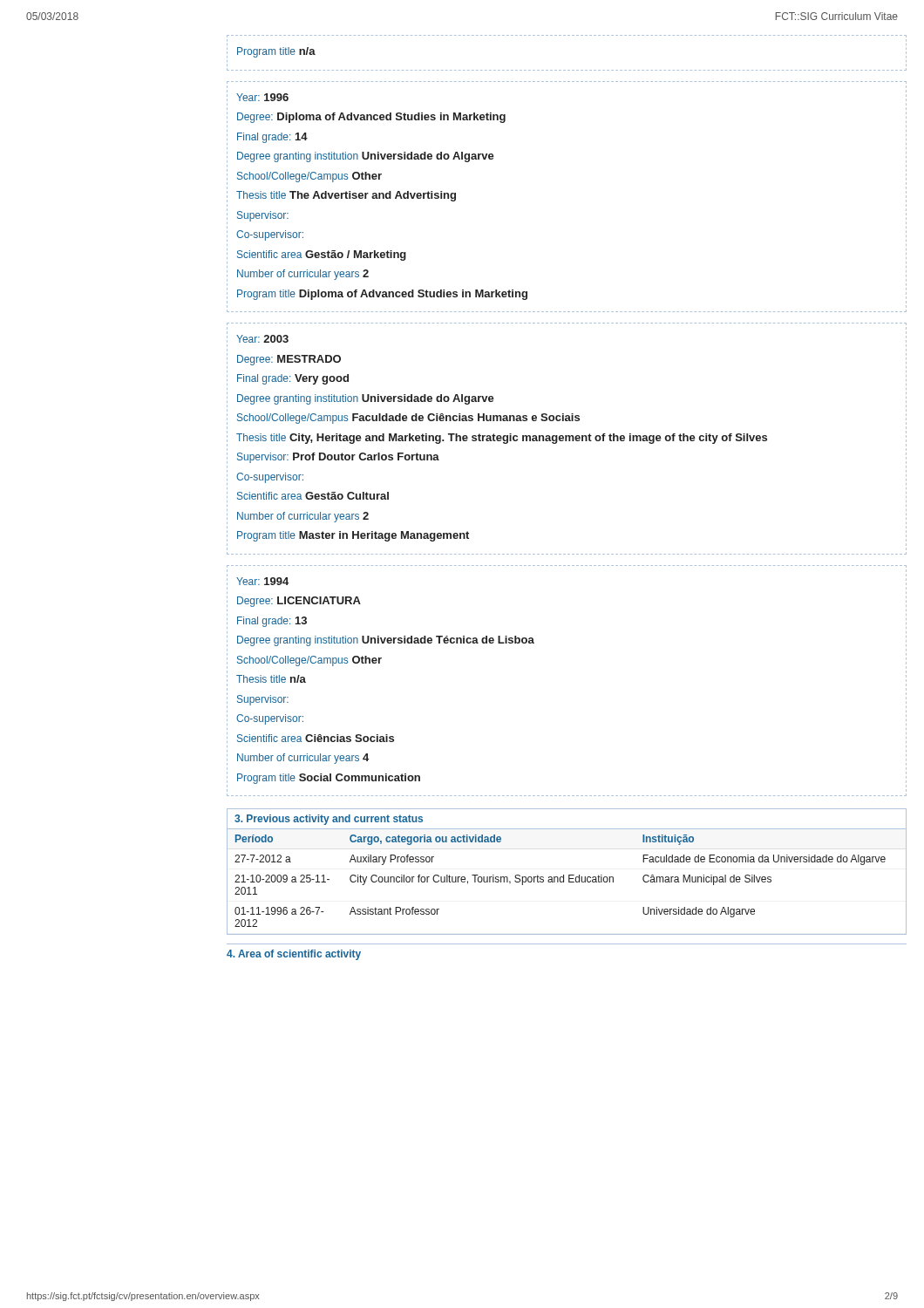Find the table that mentions "Câmara Municipal de"
924x1308 pixels.
click(x=567, y=882)
